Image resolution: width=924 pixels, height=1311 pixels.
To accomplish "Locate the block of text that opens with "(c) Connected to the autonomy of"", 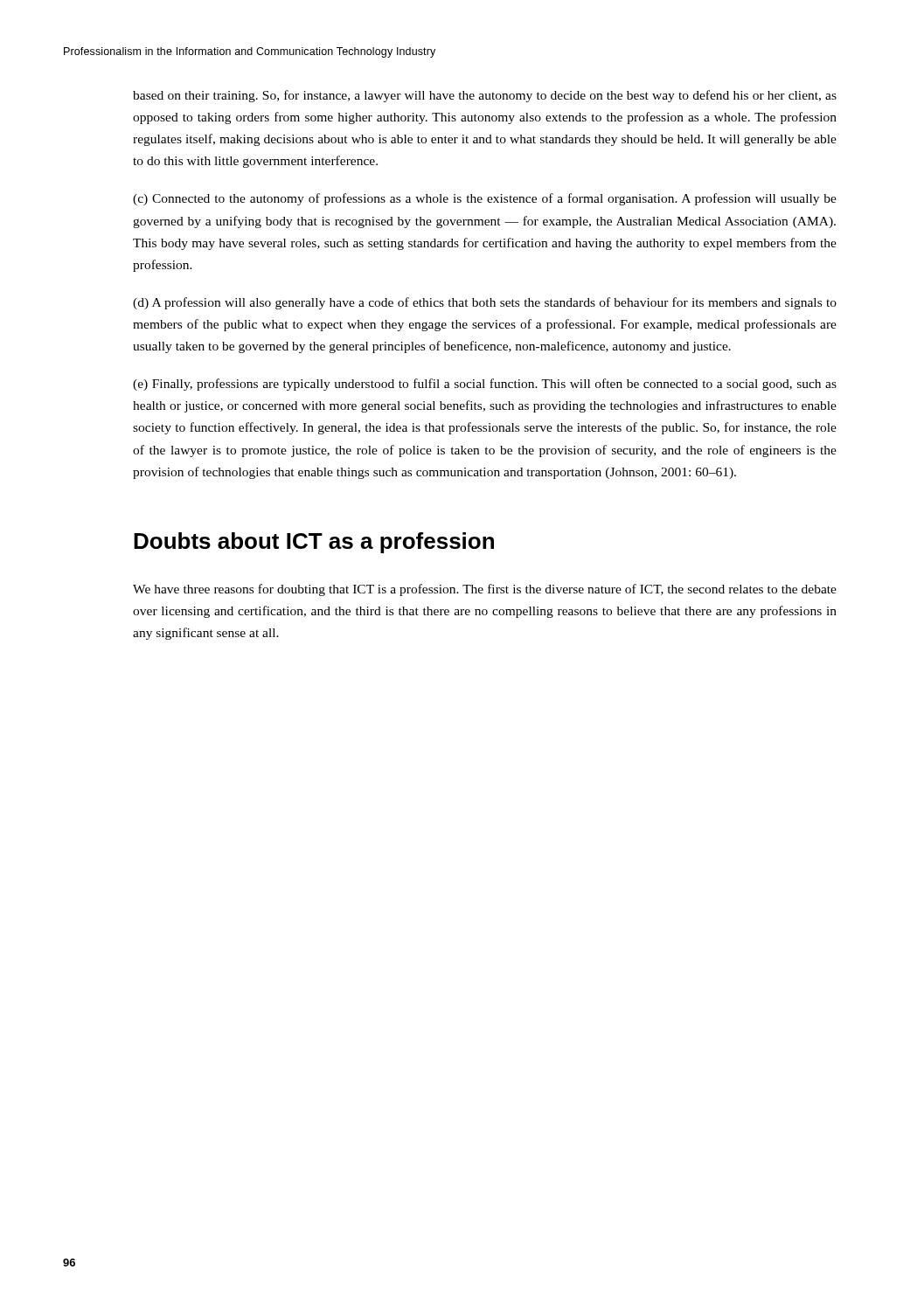I will [x=485, y=231].
